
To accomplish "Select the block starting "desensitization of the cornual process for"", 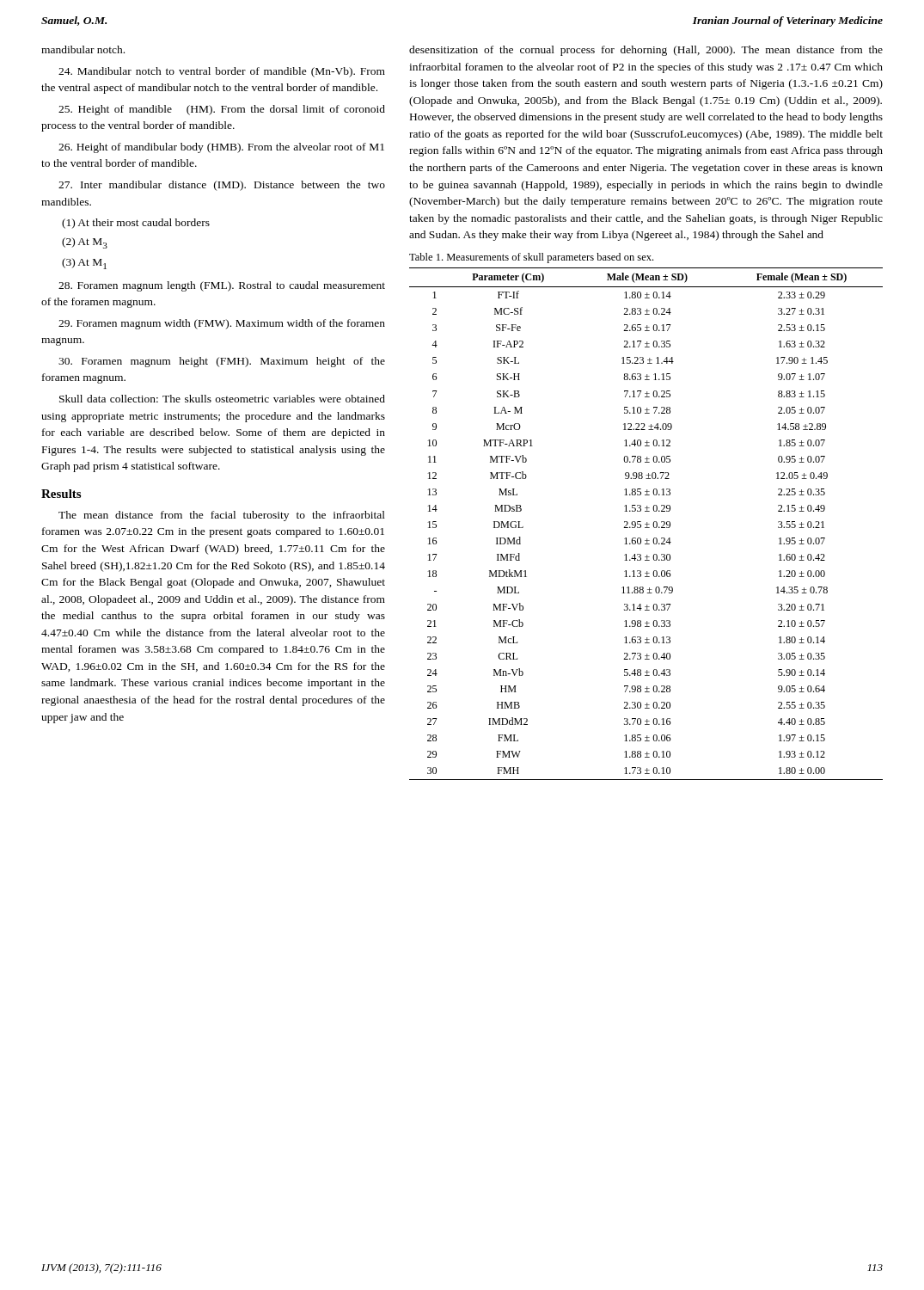I will tap(646, 142).
